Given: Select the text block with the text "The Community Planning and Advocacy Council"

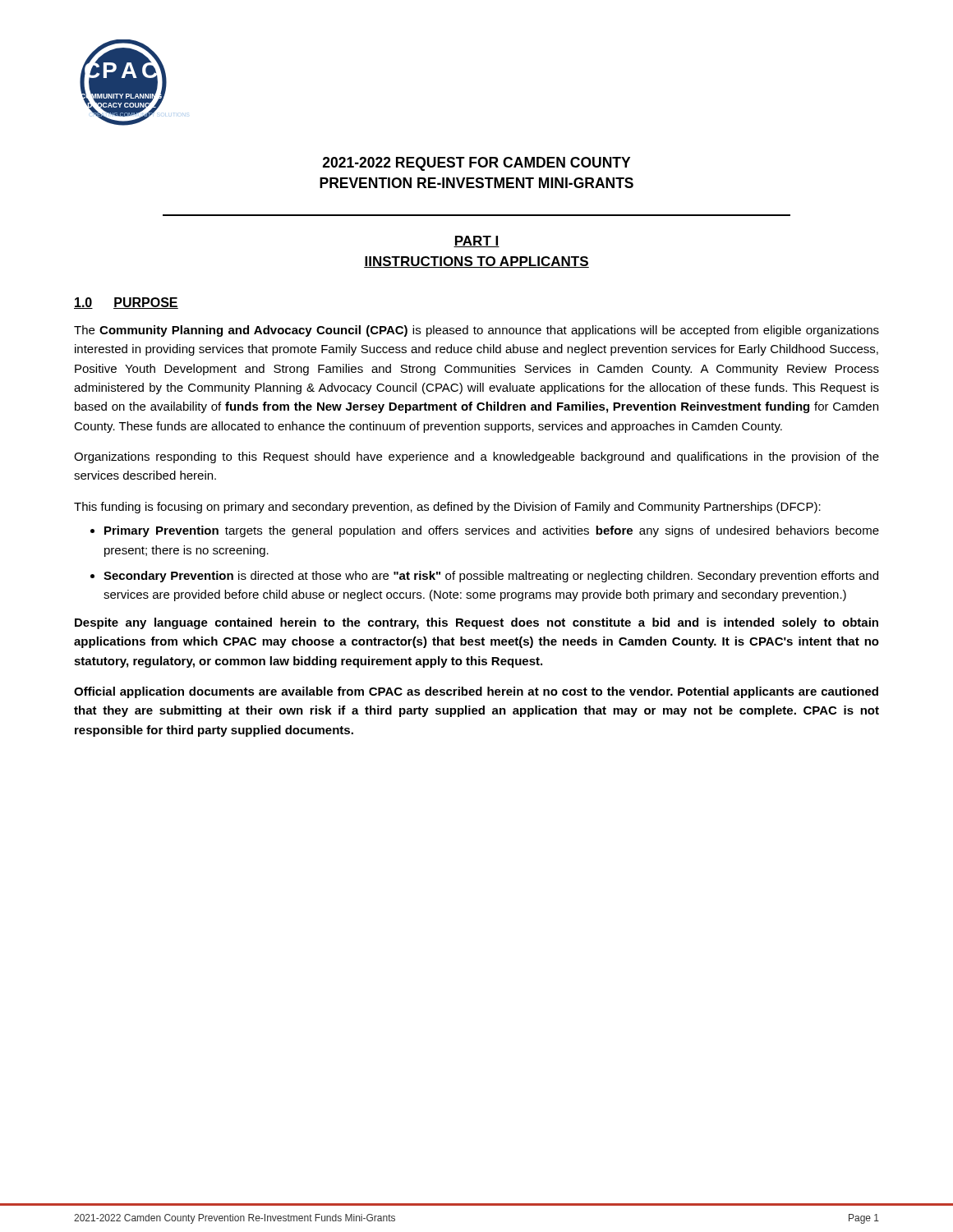Looking at the screenshot, I should pyautogui.click(x=476, y=378).
